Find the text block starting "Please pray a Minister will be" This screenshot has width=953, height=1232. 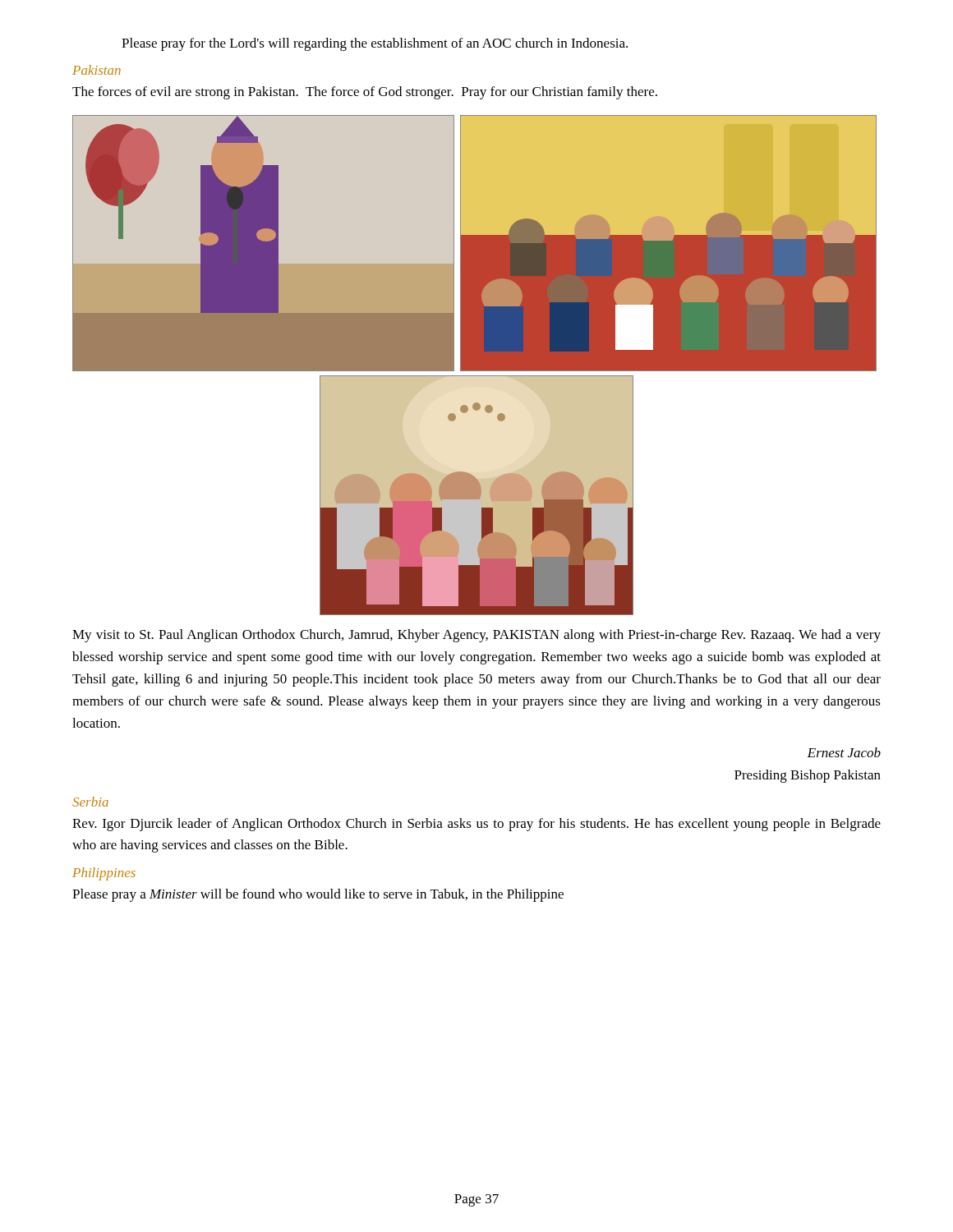[318, 894]
